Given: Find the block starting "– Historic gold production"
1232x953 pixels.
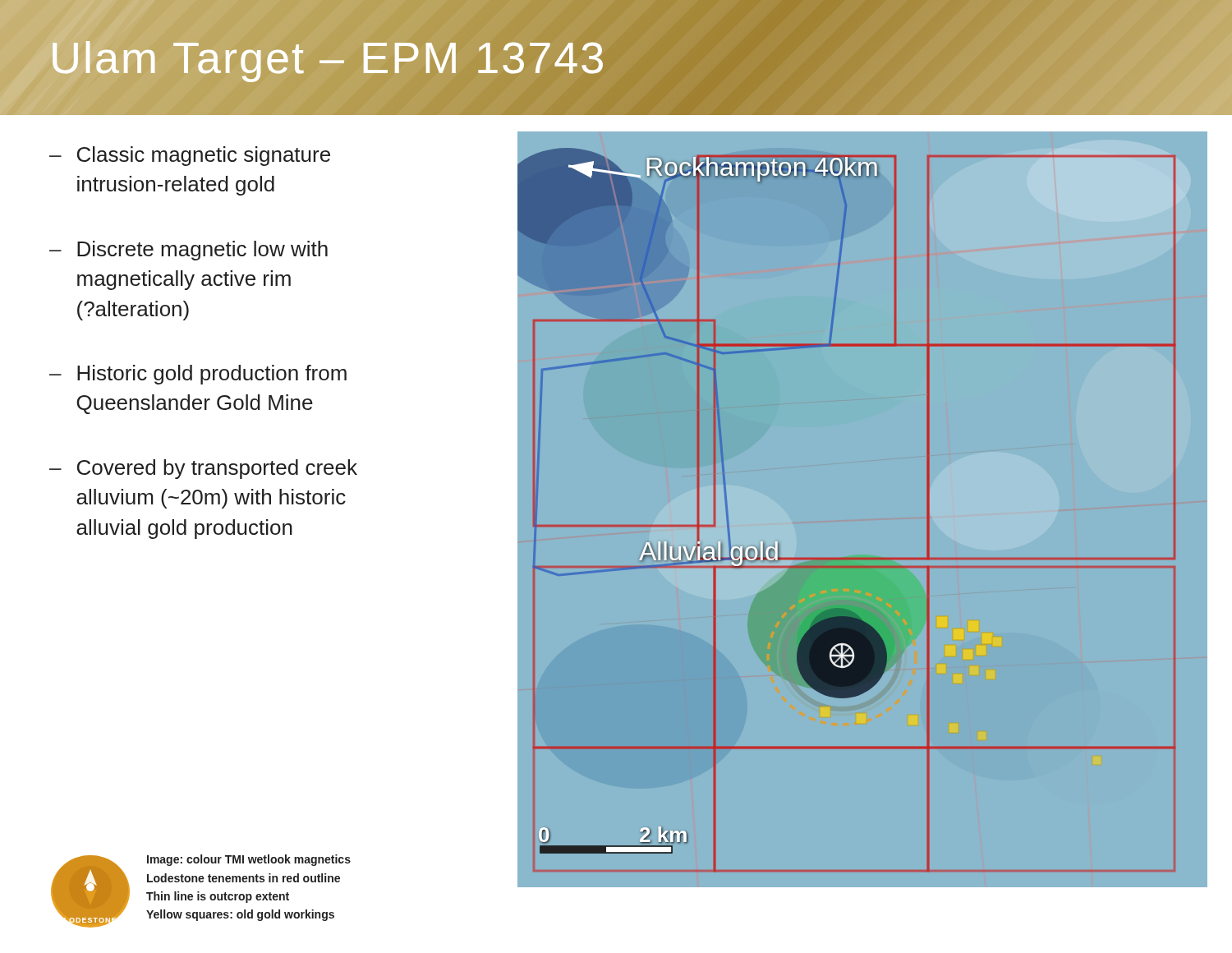Looking at the screenshot, I should (199, 388).
